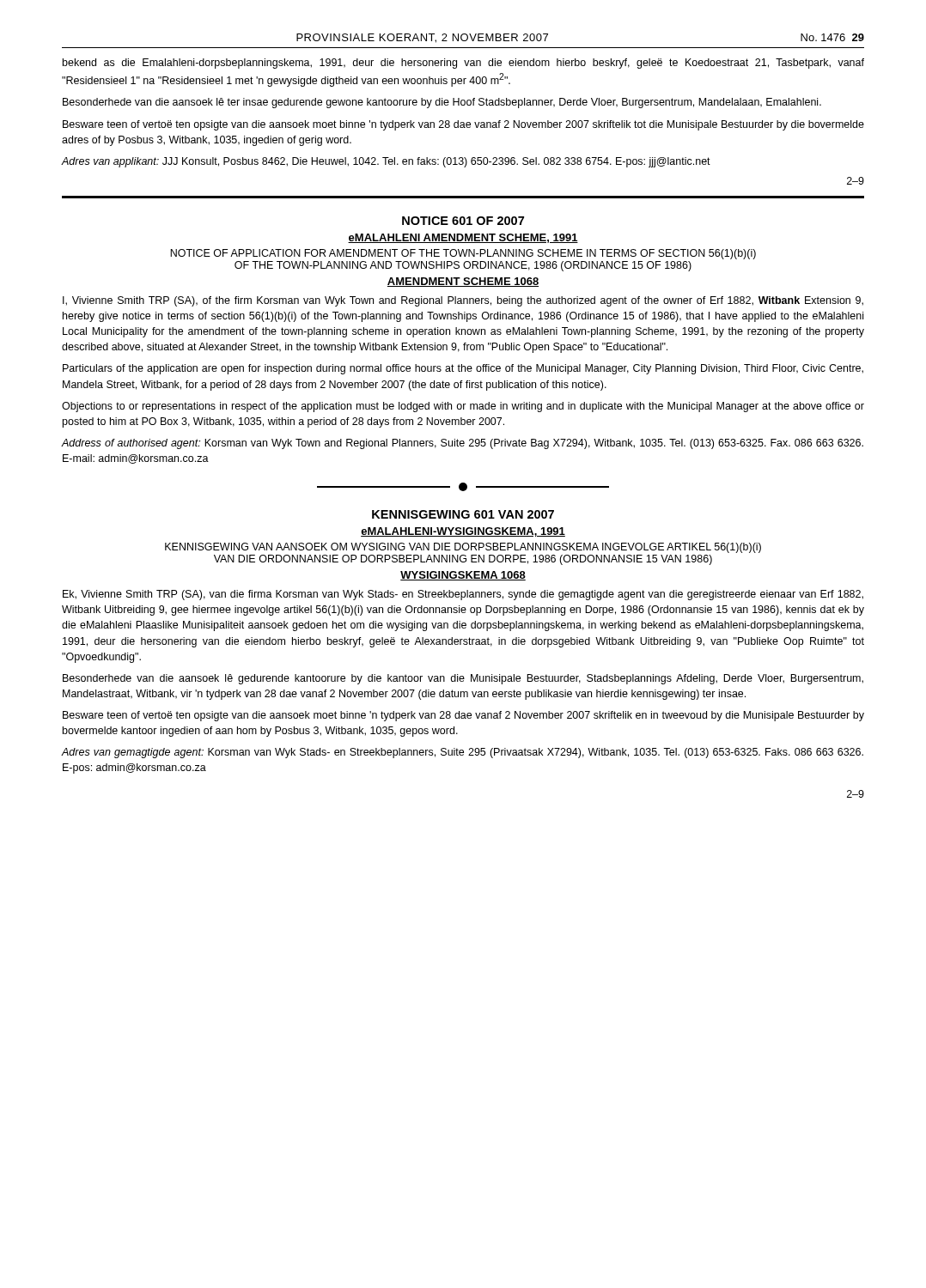Locate the text block that says "Besonderhede van die aansoek lê ter insae gedurende"
The image size is (926, 1288).
coord(442,103)
